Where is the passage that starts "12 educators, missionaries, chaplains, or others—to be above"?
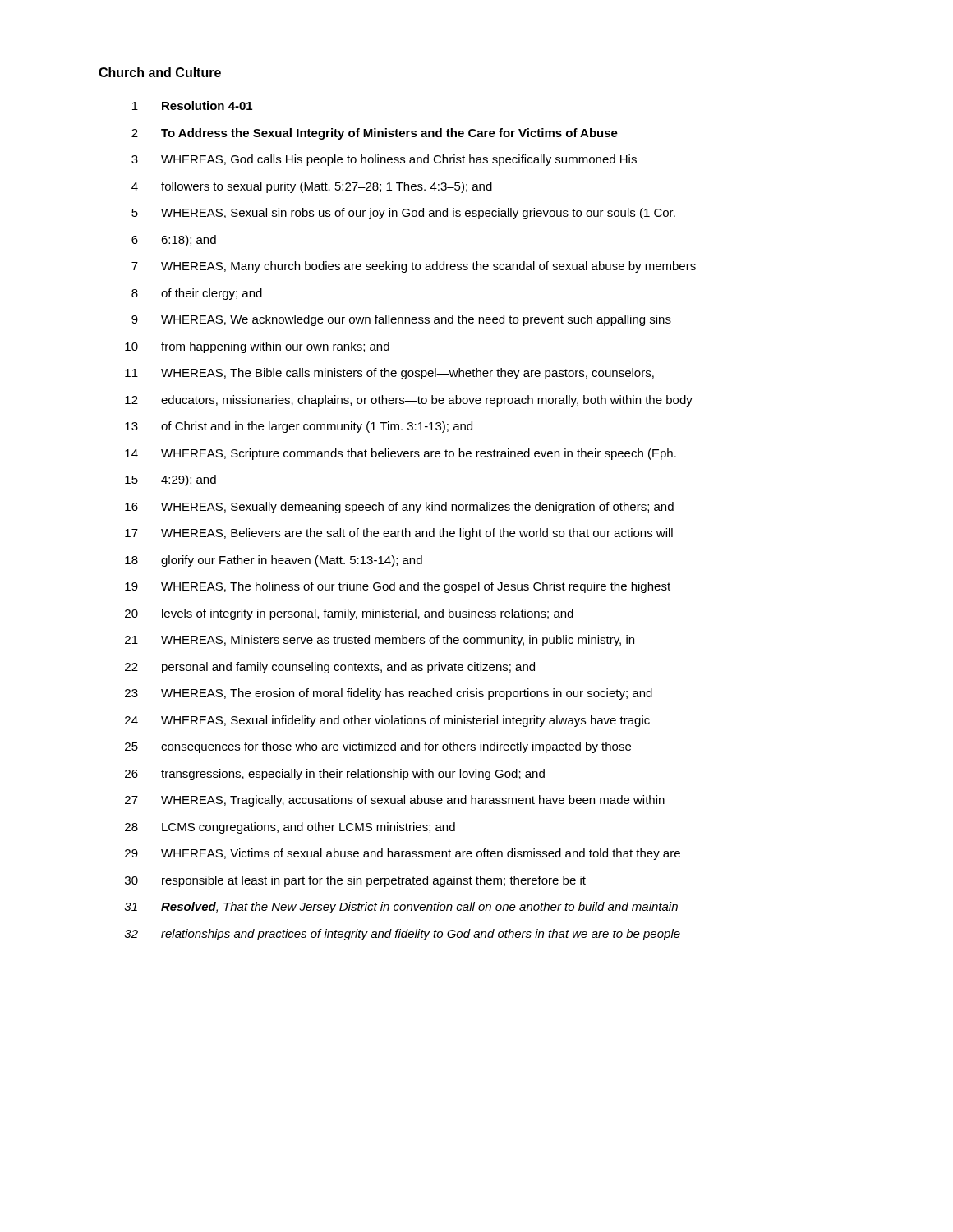This screenshot has height=1232, width=953. point(476,400)
